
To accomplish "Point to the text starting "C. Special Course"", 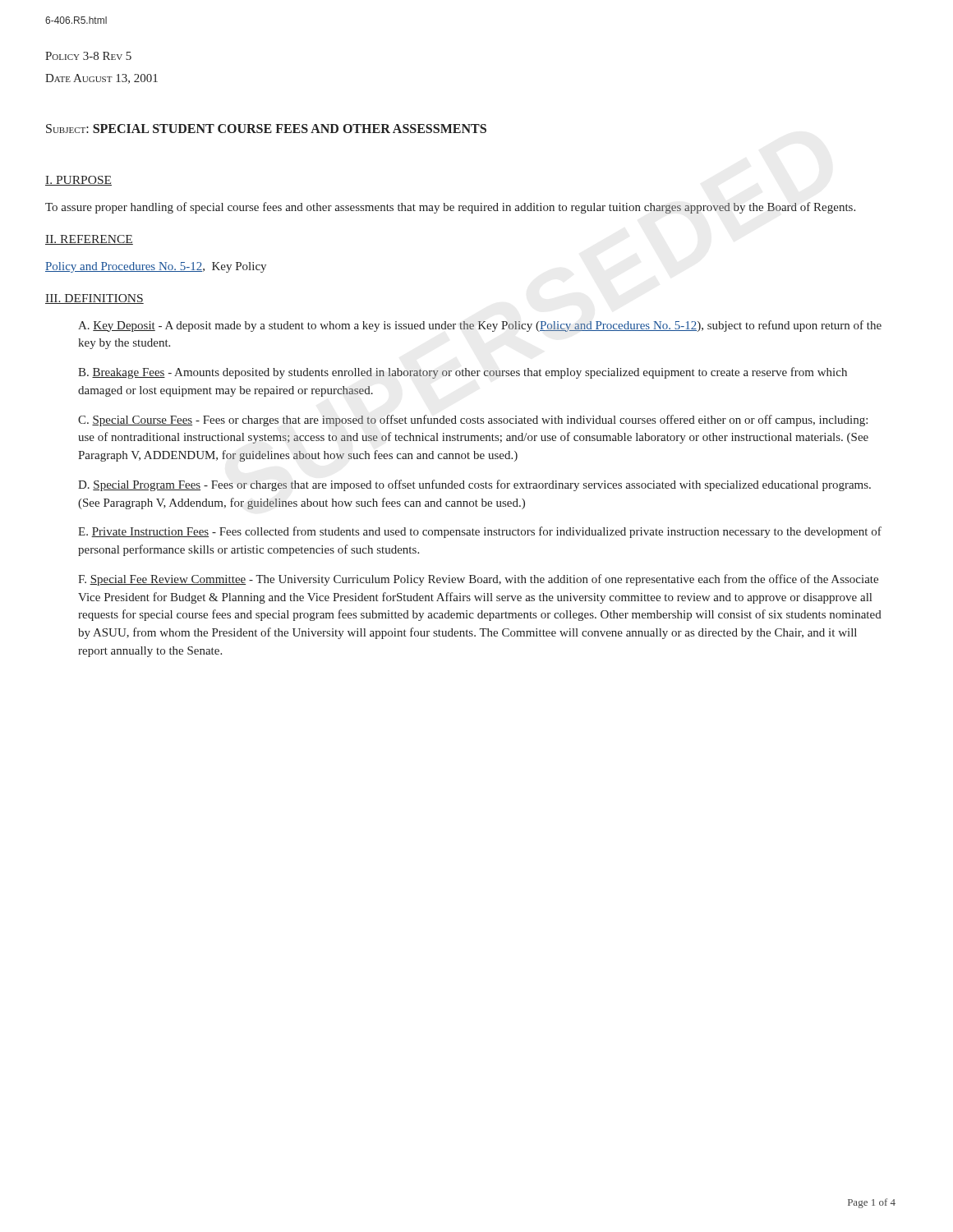I will tap(473, 437).
